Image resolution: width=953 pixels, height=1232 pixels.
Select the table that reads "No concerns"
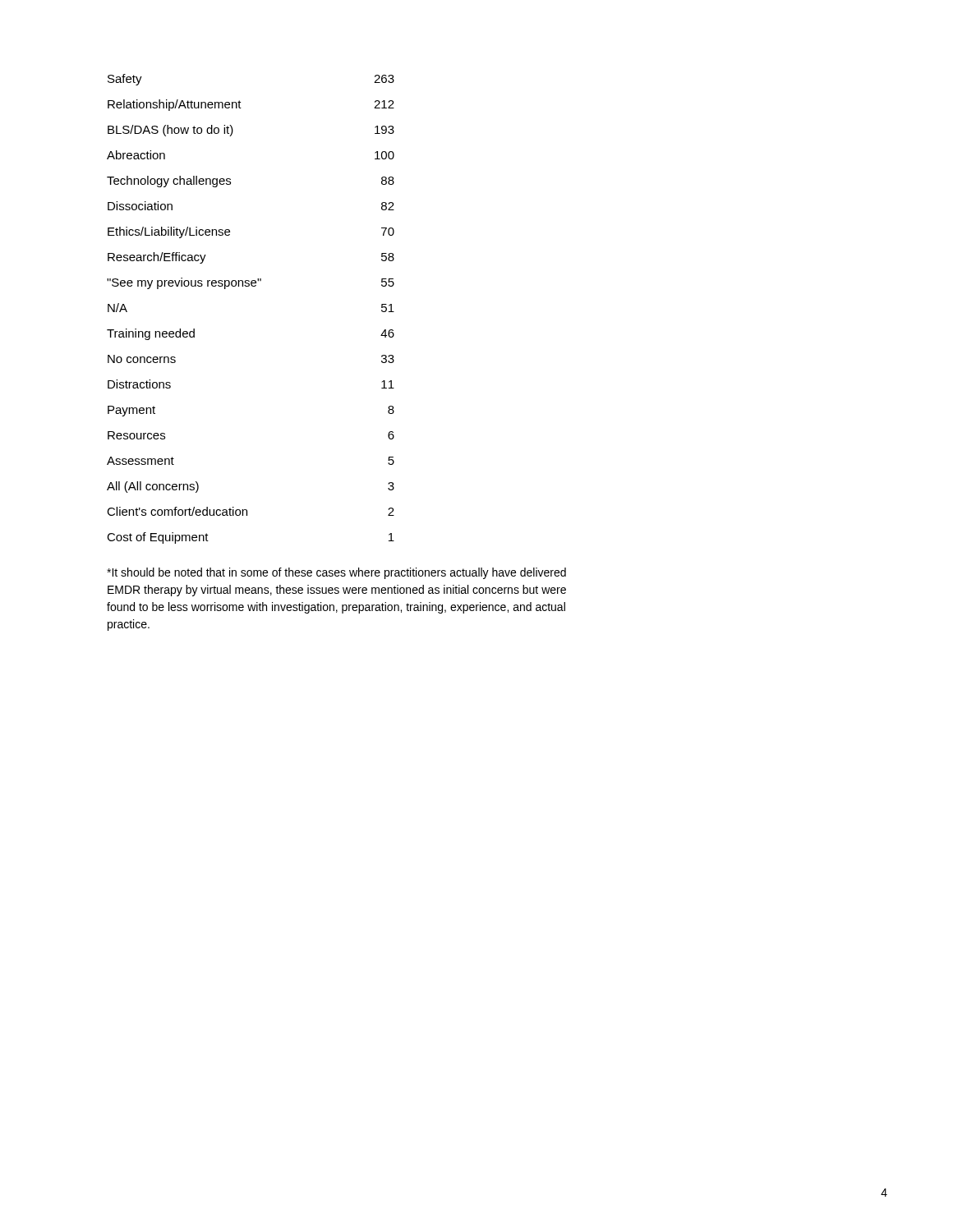[353, 308]
